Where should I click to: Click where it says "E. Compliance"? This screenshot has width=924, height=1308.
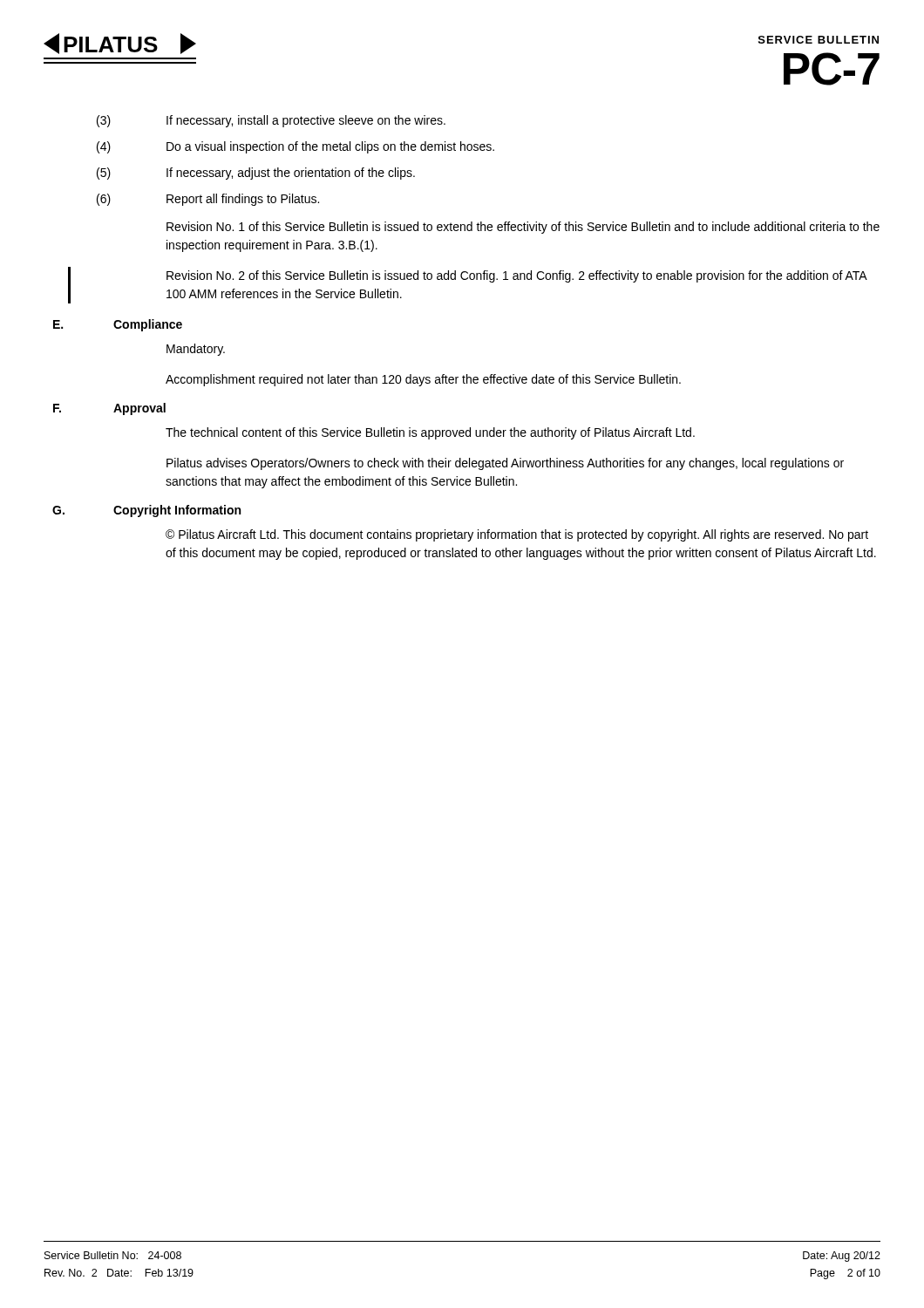[113, 324]
